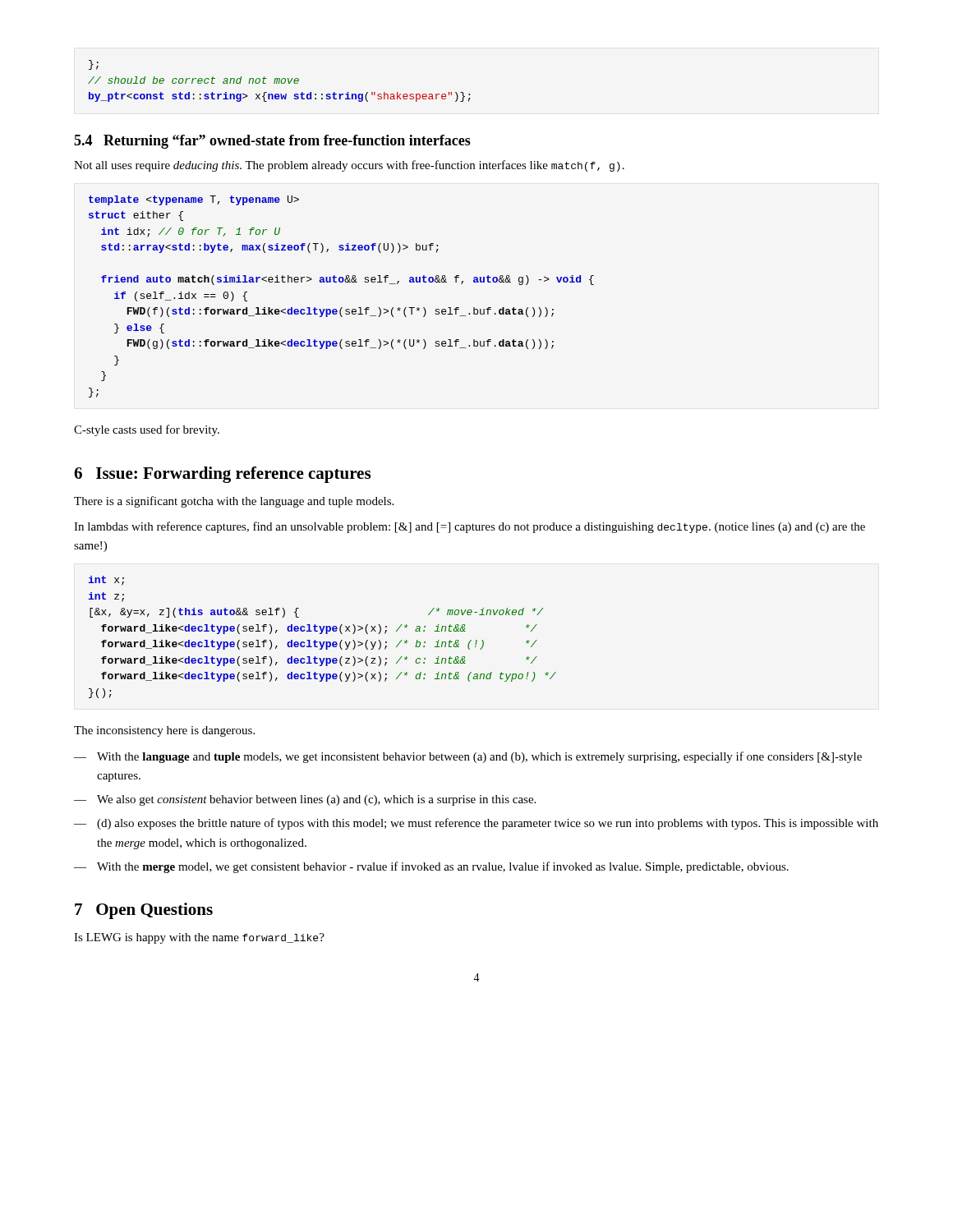Navigate to the text block starting "C-style casts used"
The height and width of the screenshot is (1232, 953).
pyautogui.click(x=147, y=430)
